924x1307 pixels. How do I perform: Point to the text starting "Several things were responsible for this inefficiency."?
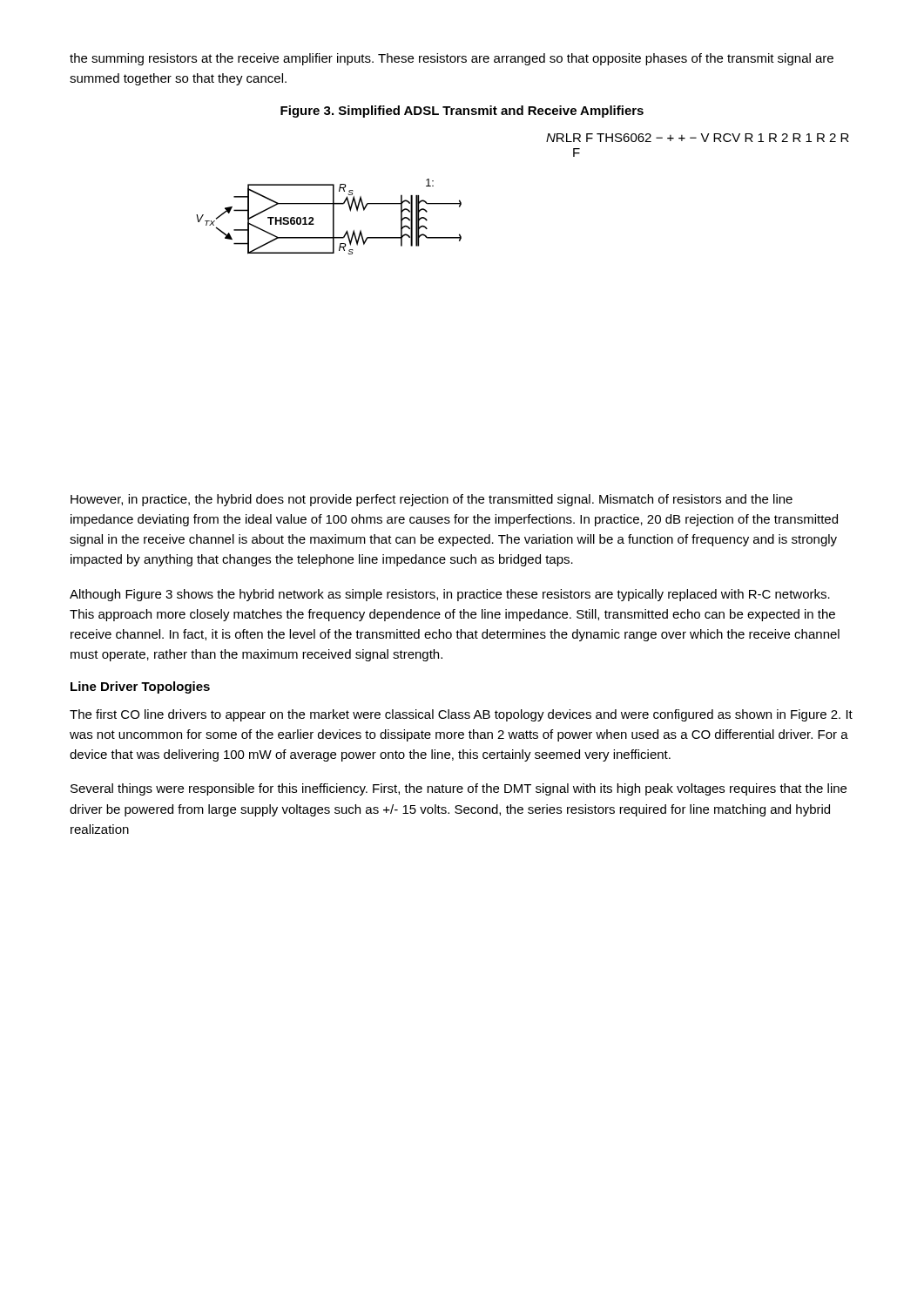pyautogui.click(x=458, y=809)
